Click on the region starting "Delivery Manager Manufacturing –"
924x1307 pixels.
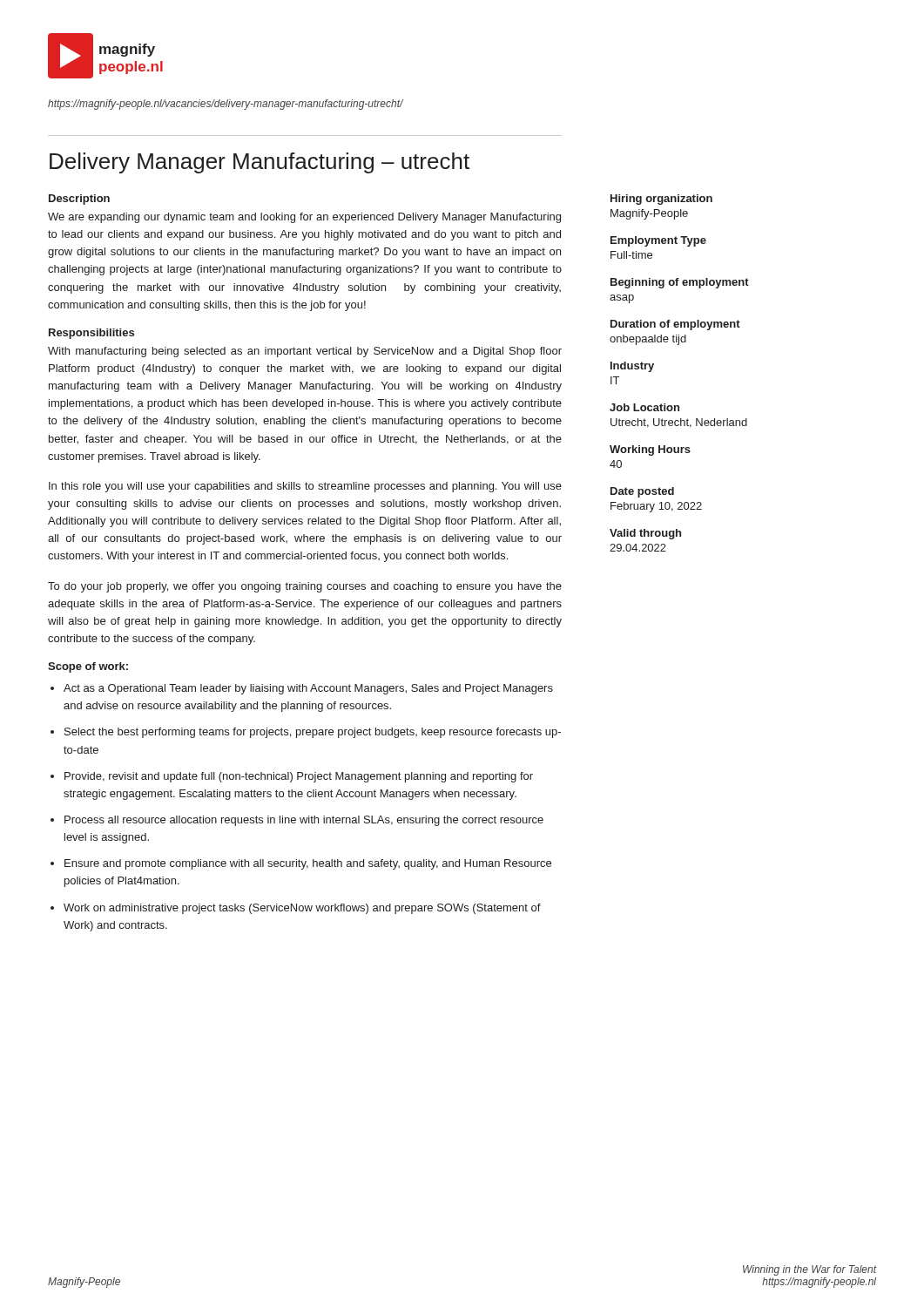tap(259, 161)
